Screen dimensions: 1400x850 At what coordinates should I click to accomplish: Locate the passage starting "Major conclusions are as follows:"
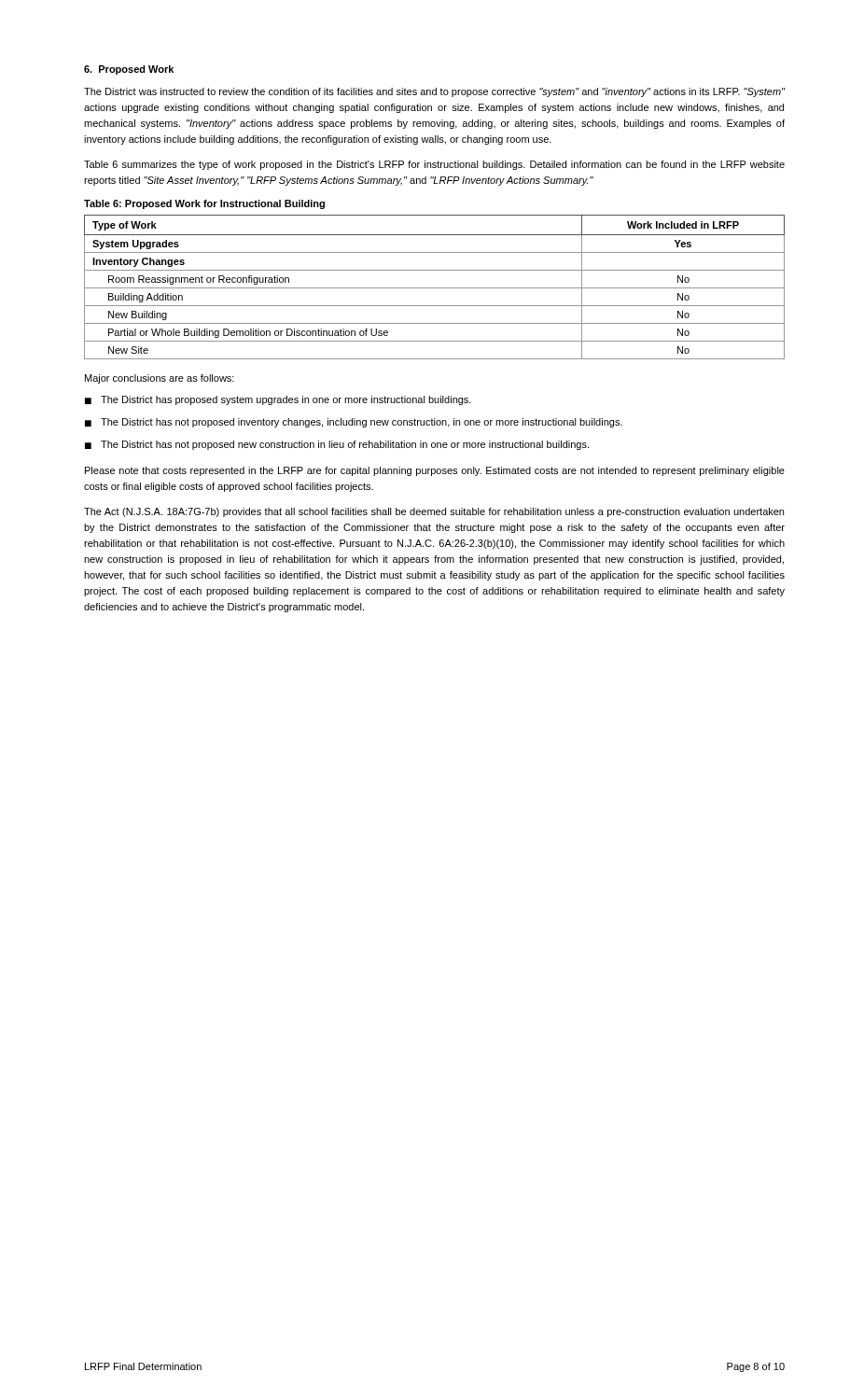pyautogui.click(x=159, y=378)
